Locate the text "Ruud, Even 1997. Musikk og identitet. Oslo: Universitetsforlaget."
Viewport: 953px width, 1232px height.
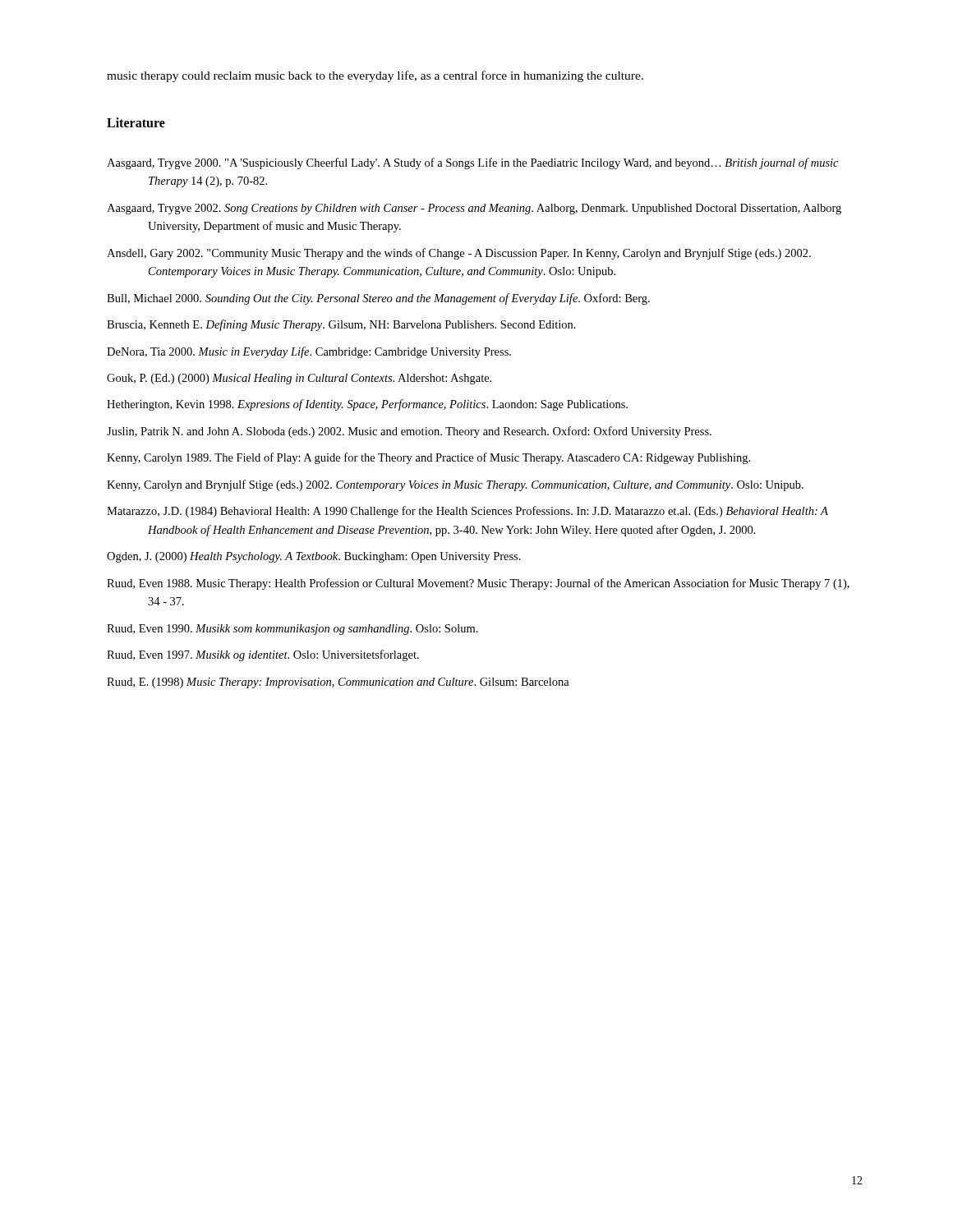coord(263,655)
